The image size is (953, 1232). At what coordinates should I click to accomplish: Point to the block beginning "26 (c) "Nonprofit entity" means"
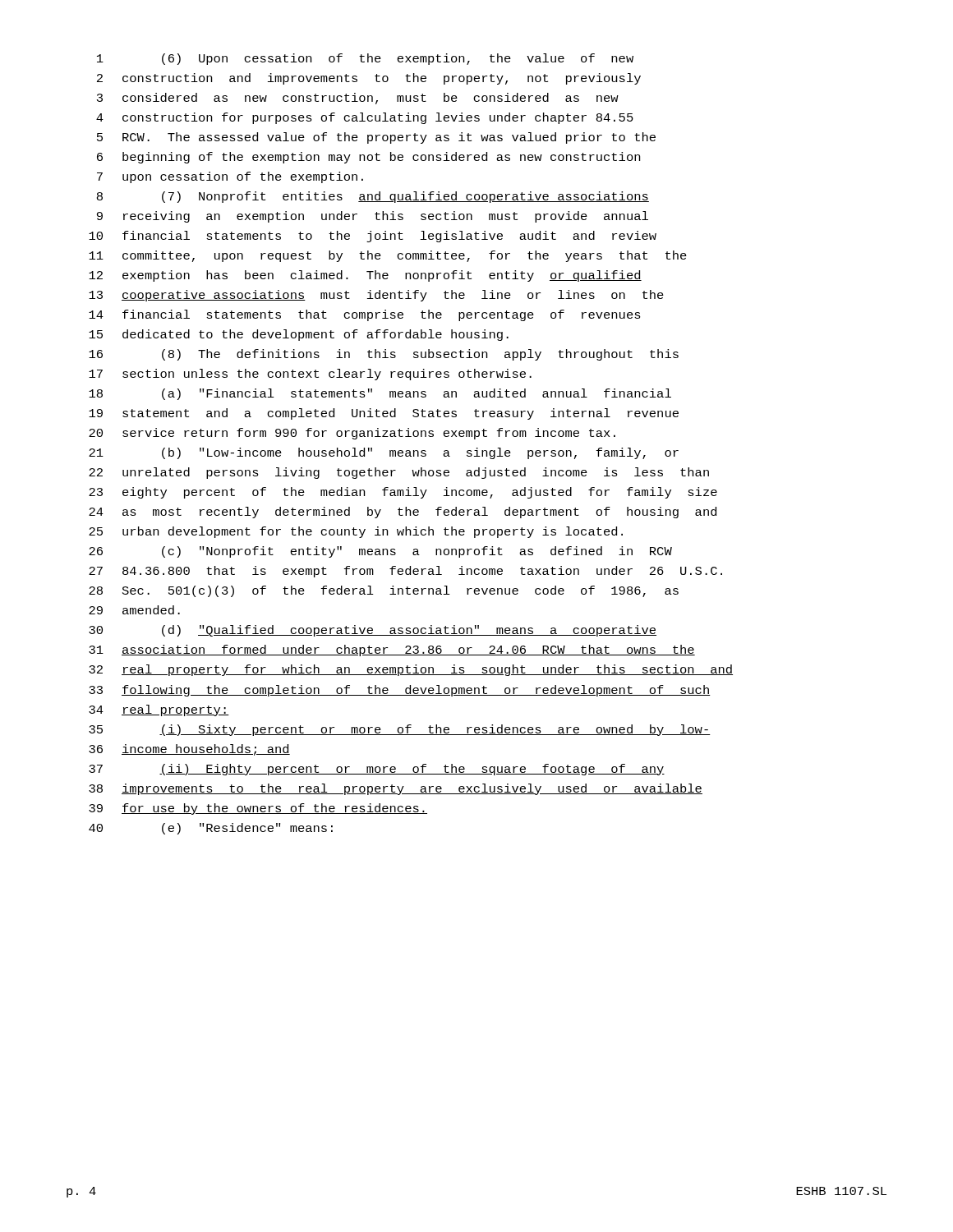(476, 582)
